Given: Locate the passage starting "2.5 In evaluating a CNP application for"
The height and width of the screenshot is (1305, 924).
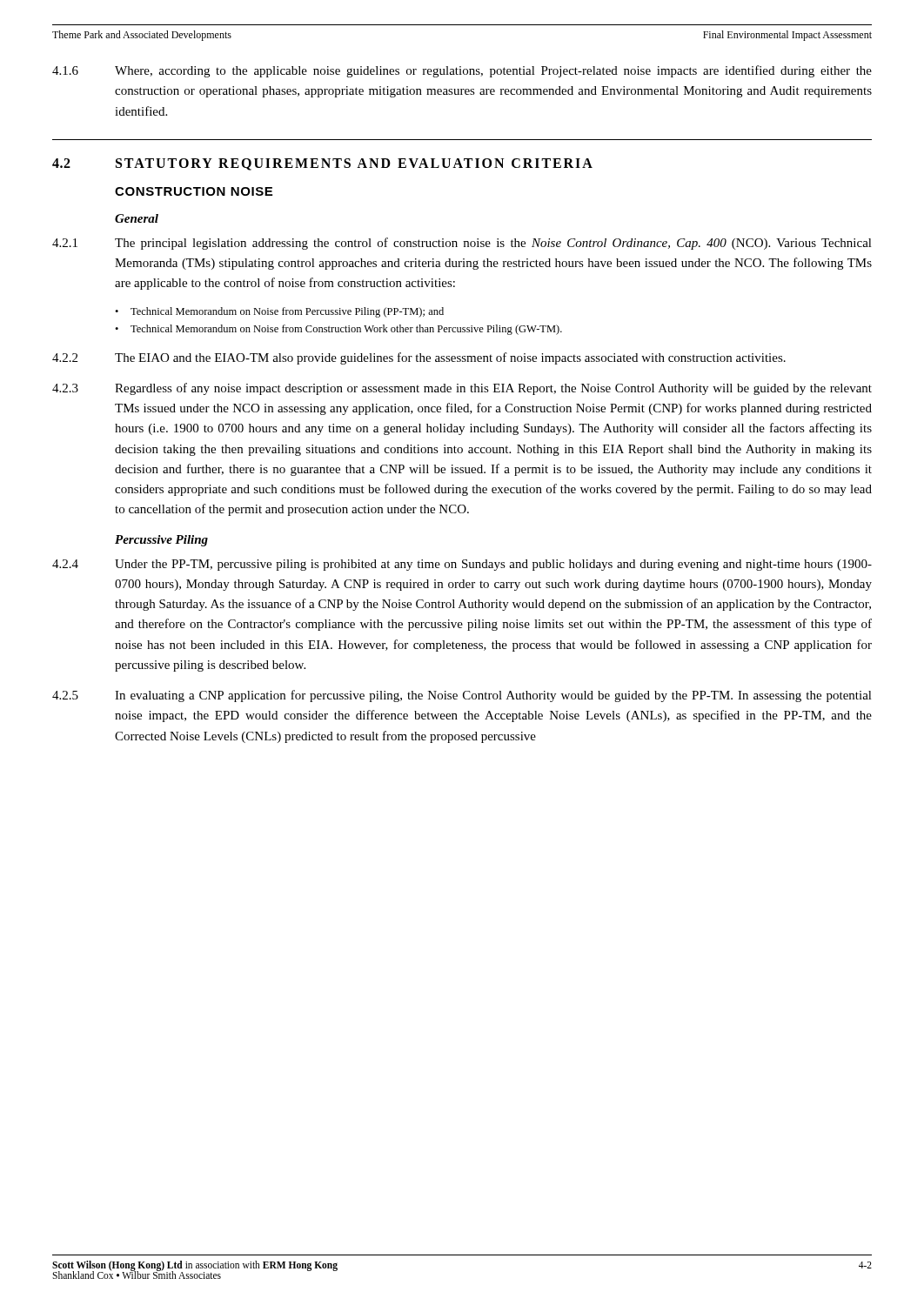Looking at the screenshot, I should 462,716.
